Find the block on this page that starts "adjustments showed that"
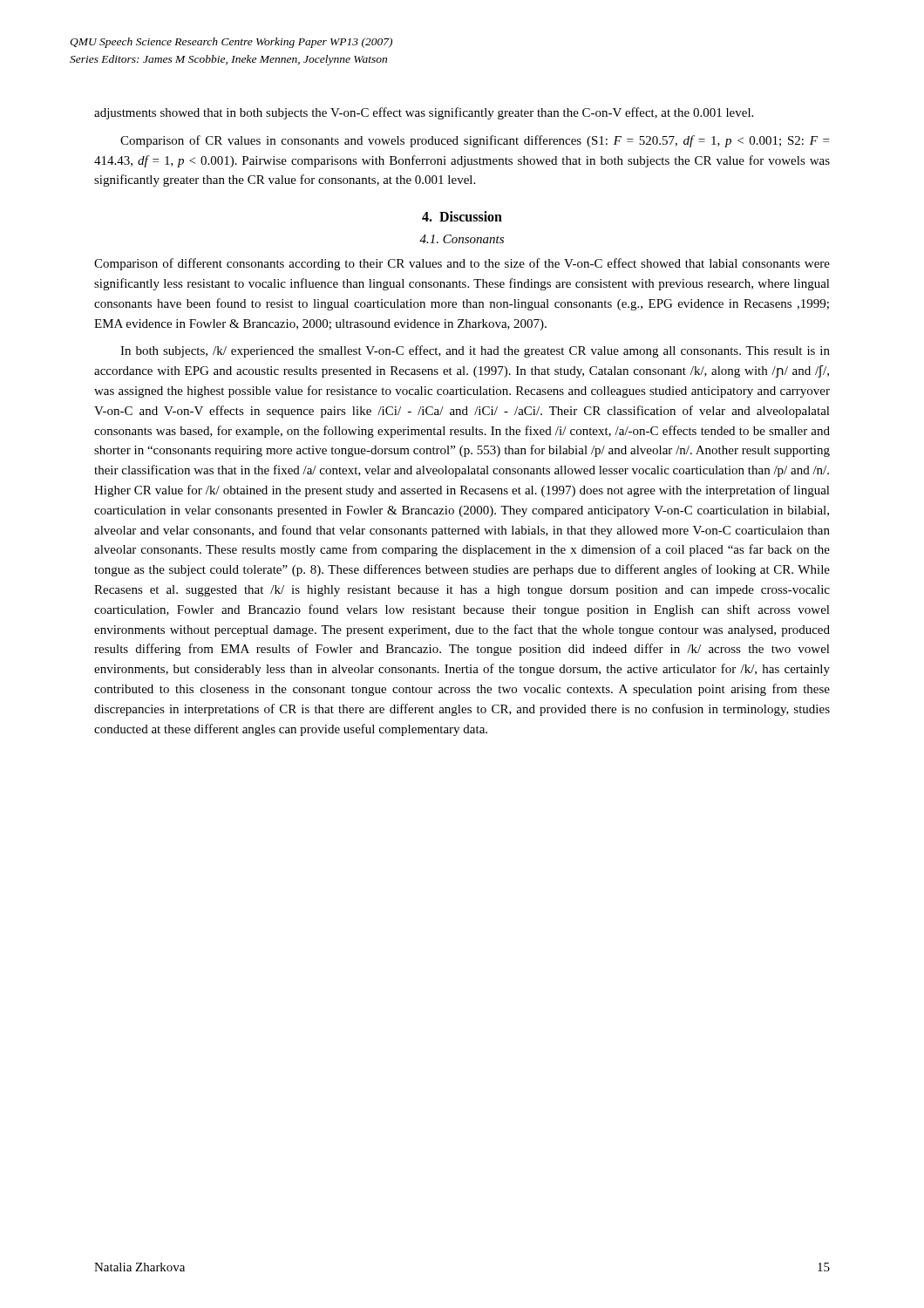The height and width of the screenshot is (1308, 924). coord(462,147)
